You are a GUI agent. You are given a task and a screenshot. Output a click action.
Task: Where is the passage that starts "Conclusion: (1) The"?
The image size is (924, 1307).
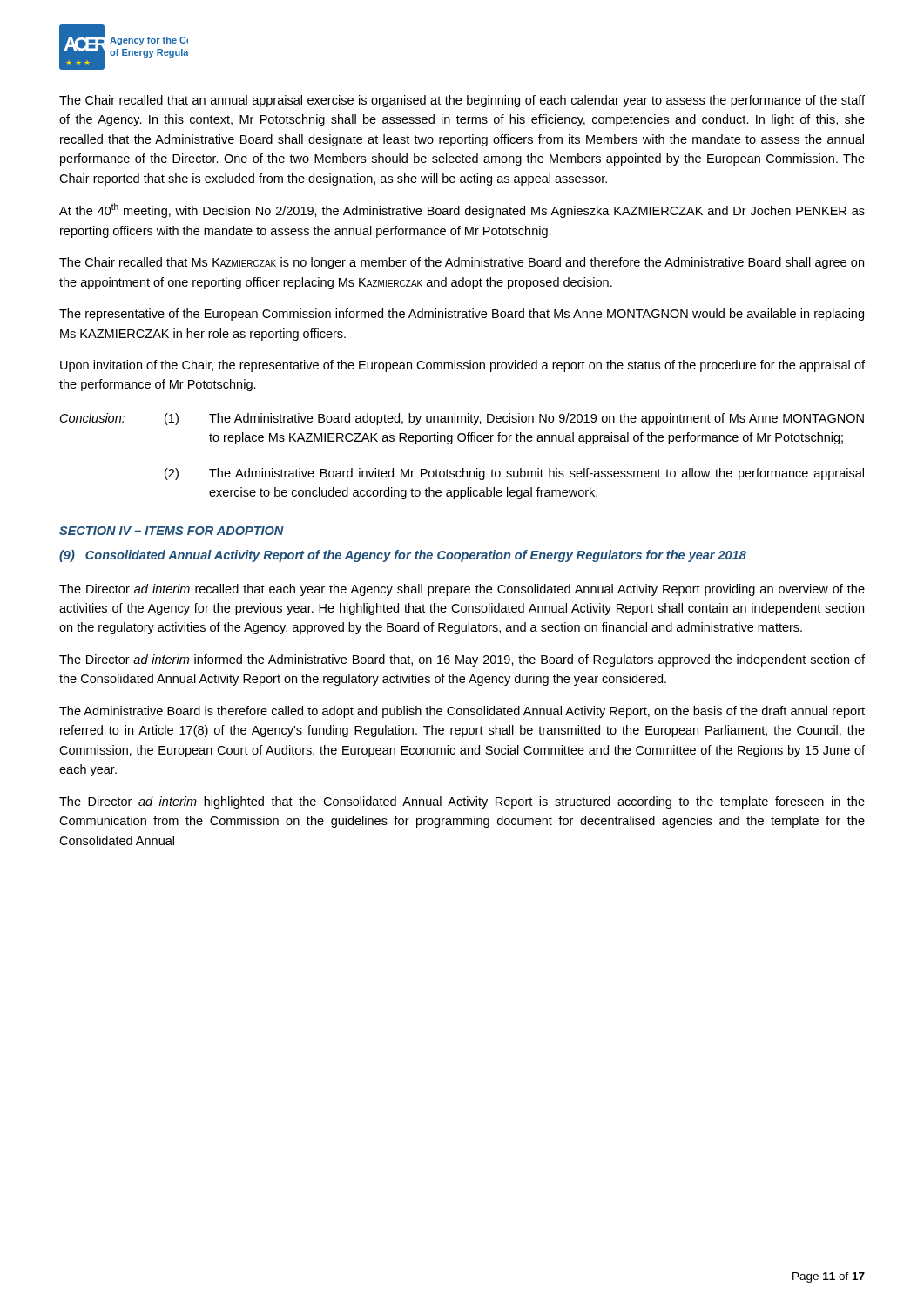(462, 428)
